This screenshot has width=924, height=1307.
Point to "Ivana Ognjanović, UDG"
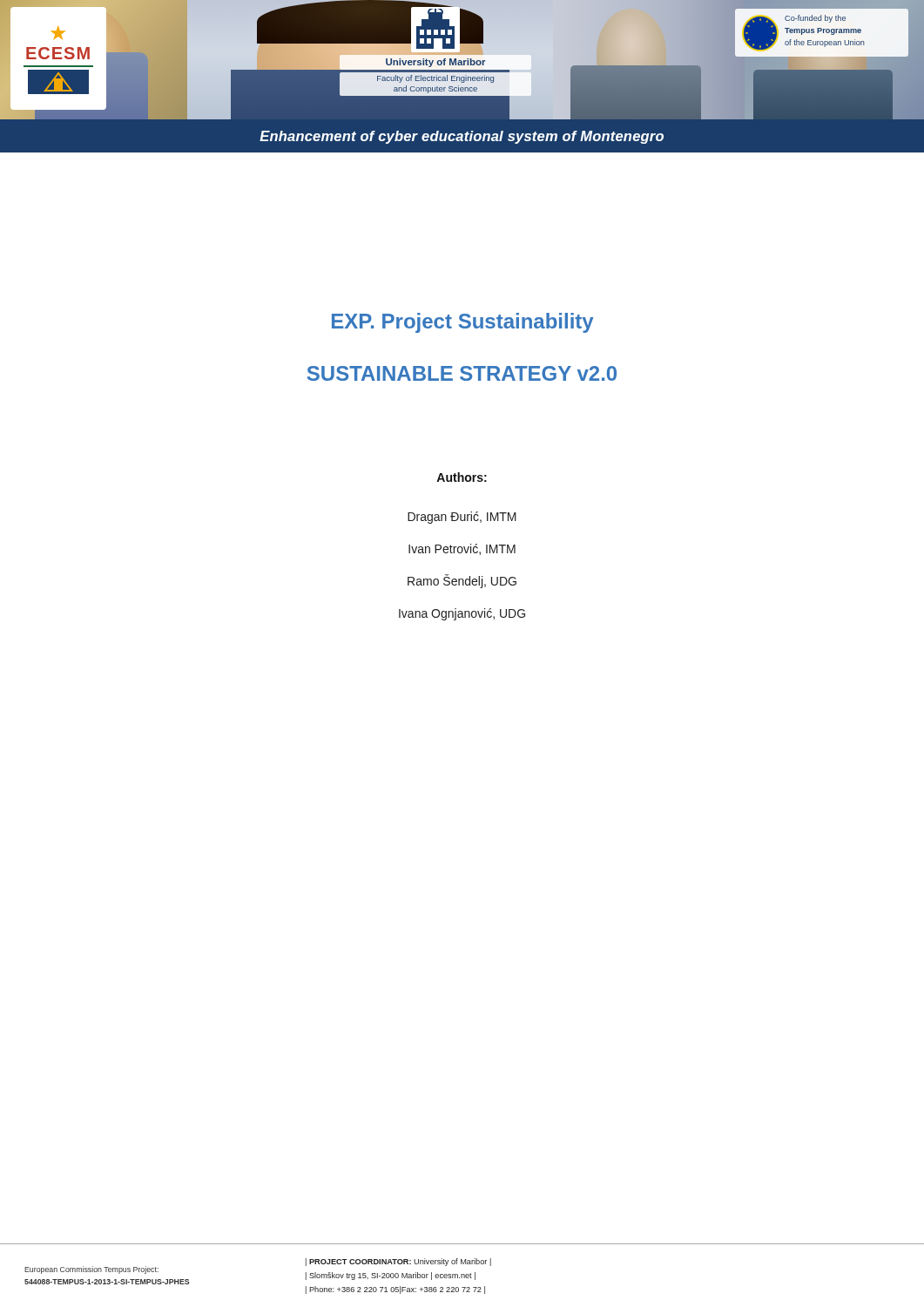coord(462,613)
